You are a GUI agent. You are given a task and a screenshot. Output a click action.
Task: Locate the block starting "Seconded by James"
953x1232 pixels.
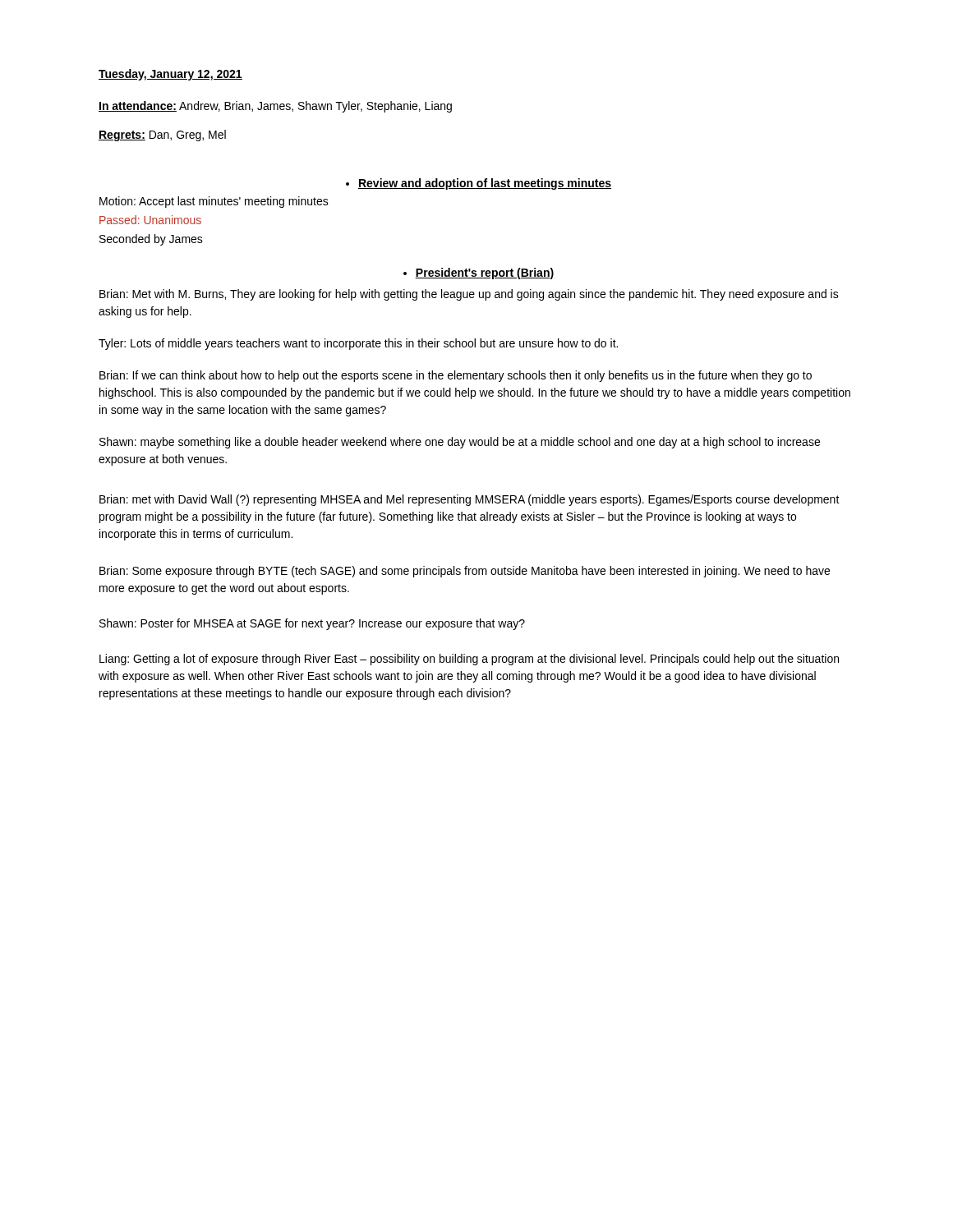[151, 240]
